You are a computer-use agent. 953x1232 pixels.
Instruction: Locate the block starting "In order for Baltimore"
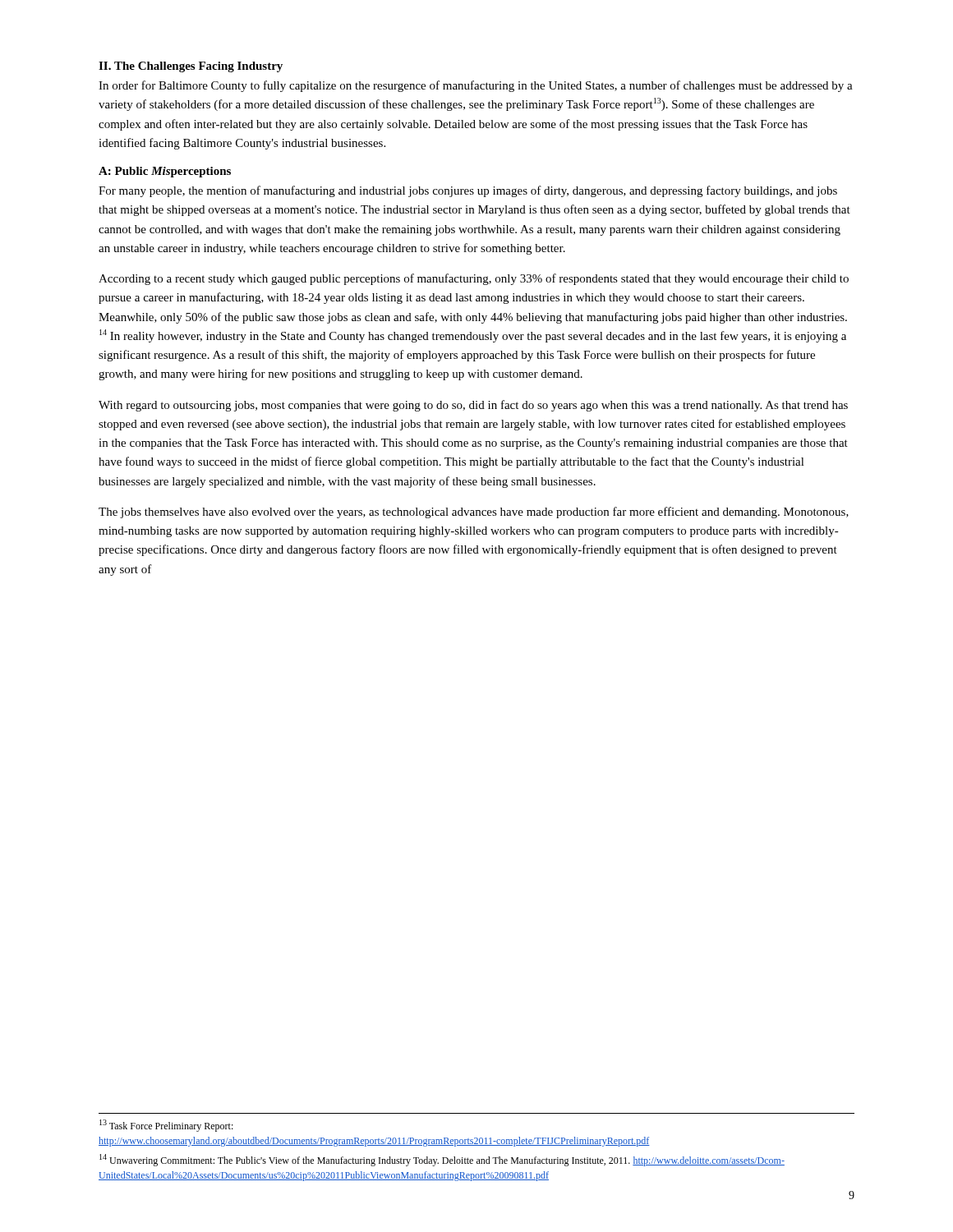click(x=476, y=115)
